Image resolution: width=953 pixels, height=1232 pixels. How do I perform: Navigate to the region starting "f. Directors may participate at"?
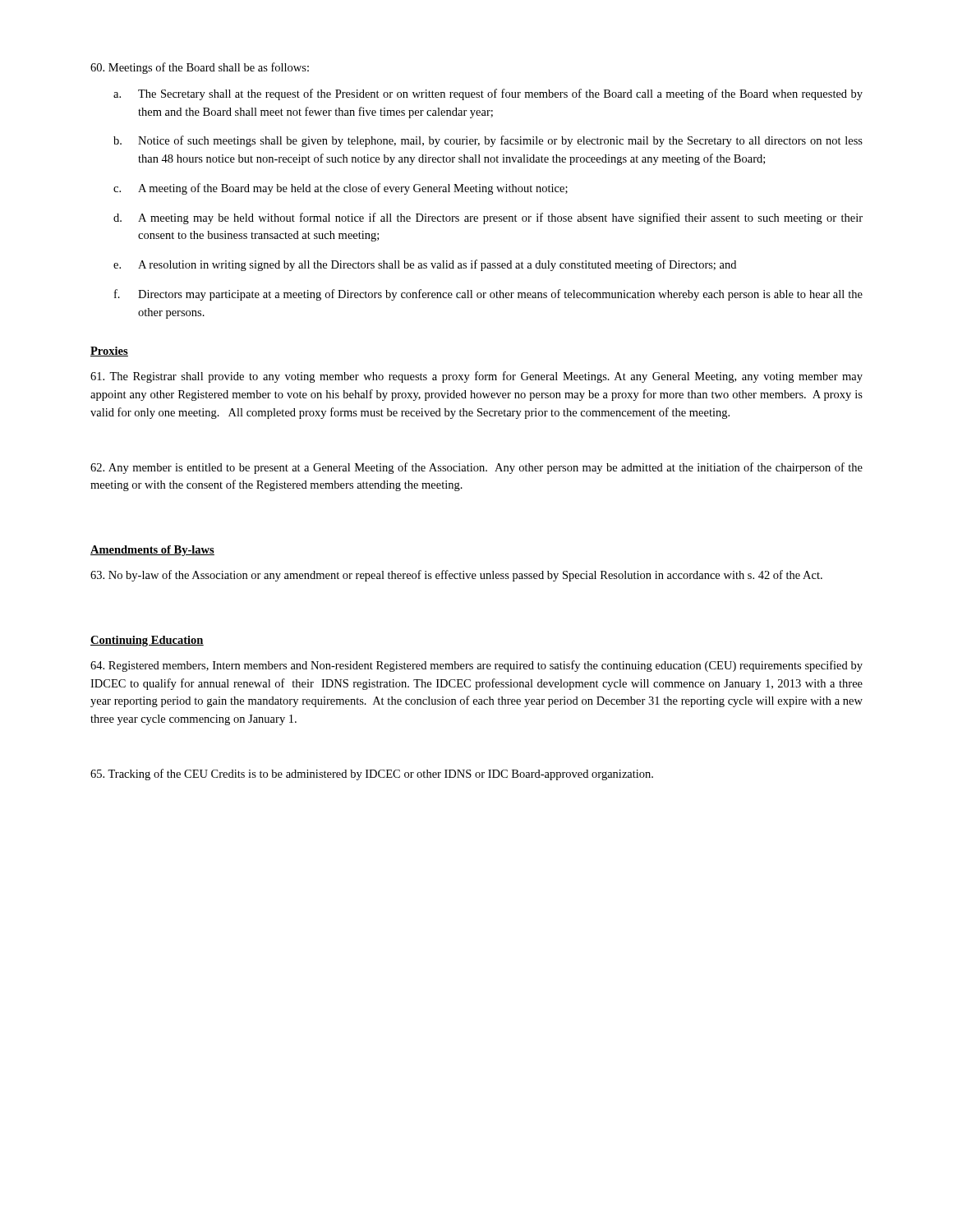(x=488, y=303)
